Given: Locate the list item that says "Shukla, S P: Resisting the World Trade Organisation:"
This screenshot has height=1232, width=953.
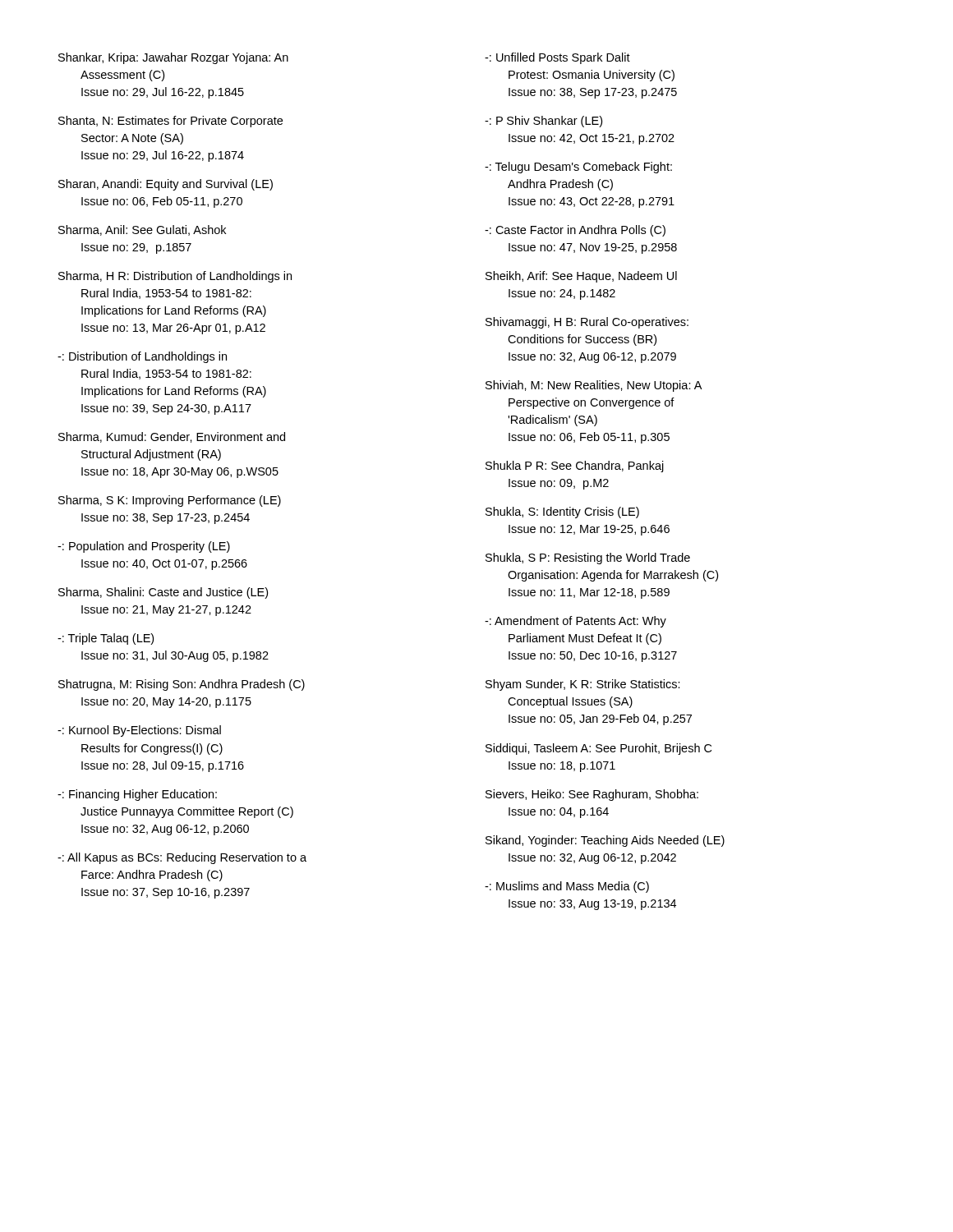Looking at the screenshot, I should (x=690, y=577).
